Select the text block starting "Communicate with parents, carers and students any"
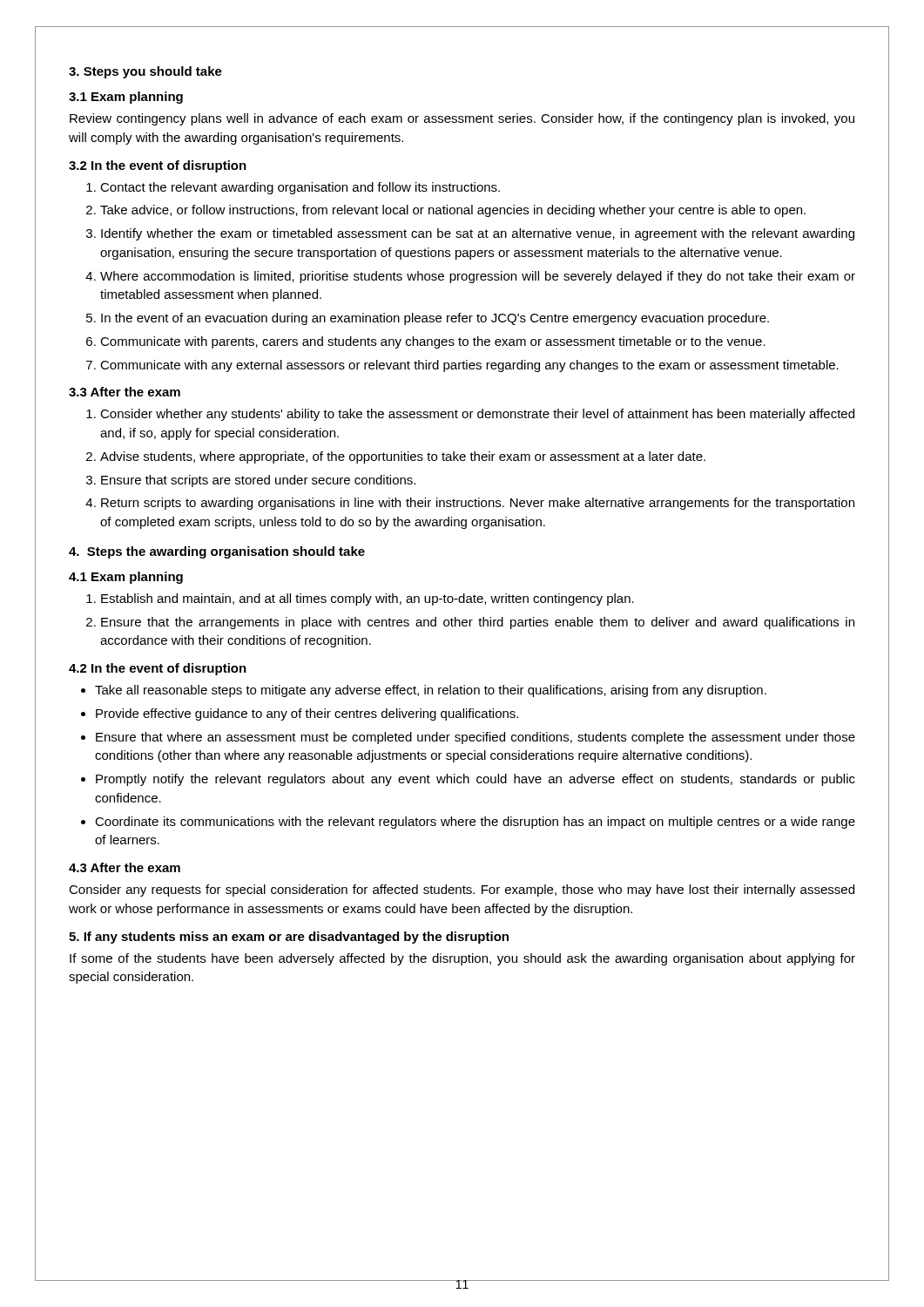 [433, 341]
